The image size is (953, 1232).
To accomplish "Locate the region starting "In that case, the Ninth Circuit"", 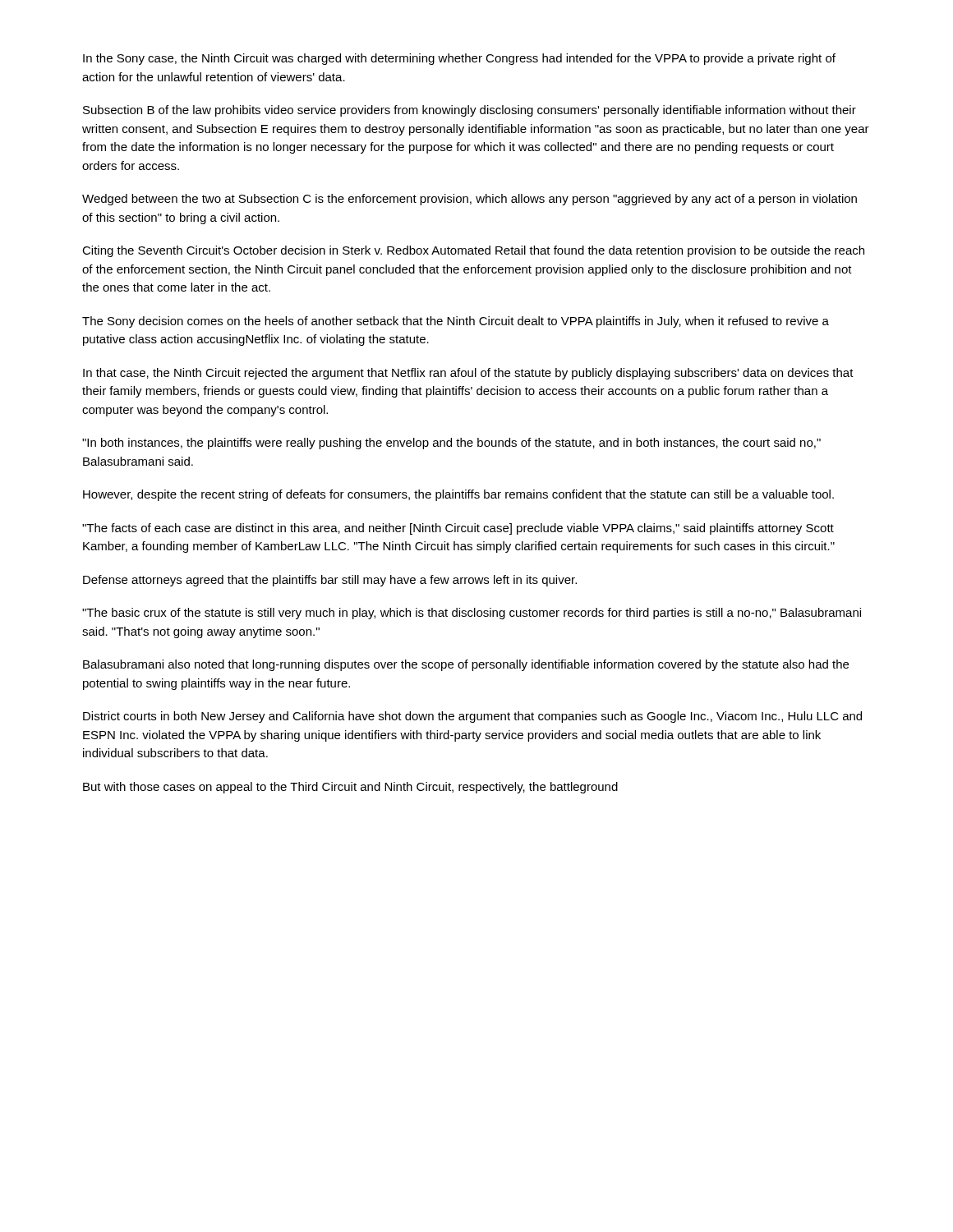I will tap(468, 391).
